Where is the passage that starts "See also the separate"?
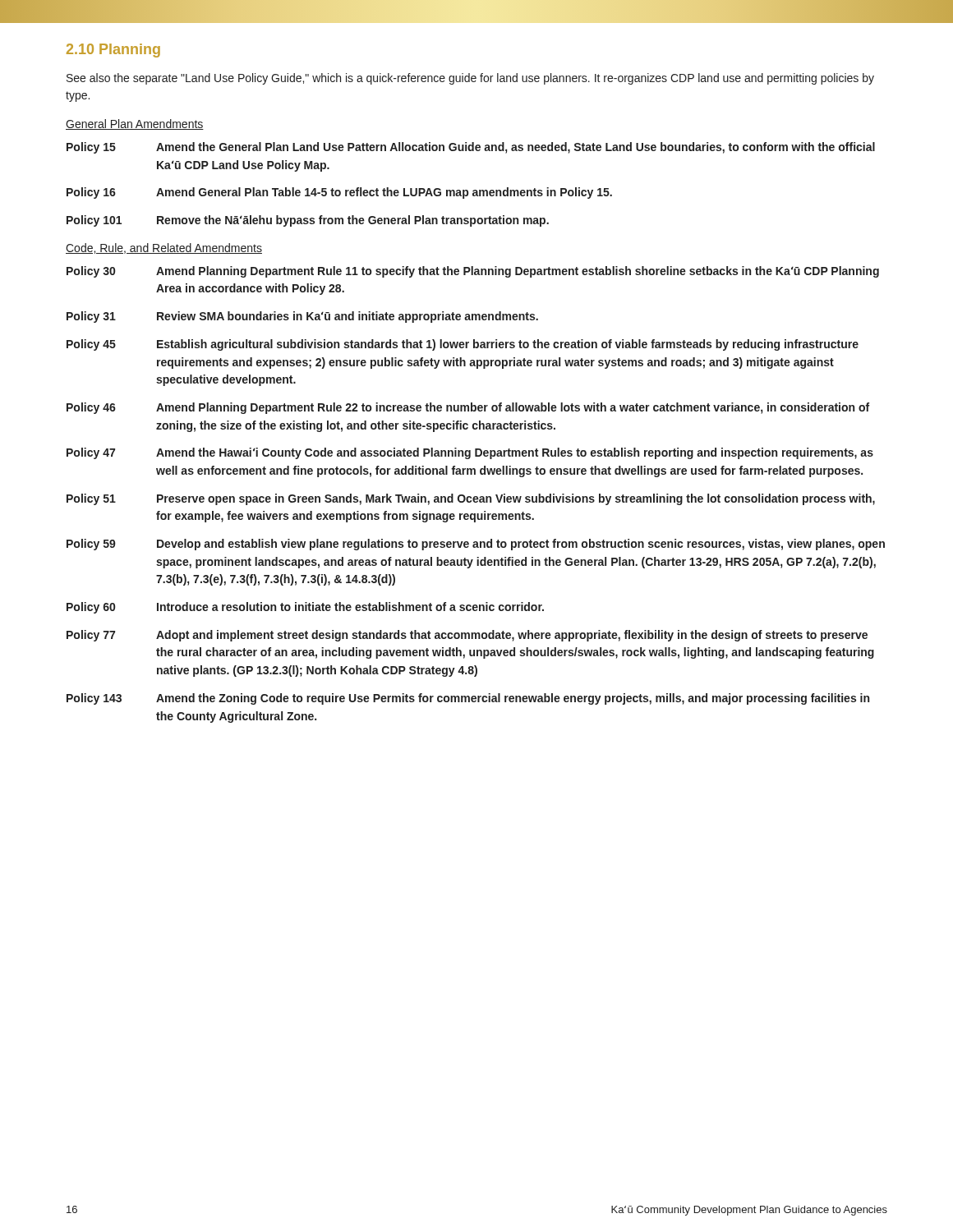 470,87
